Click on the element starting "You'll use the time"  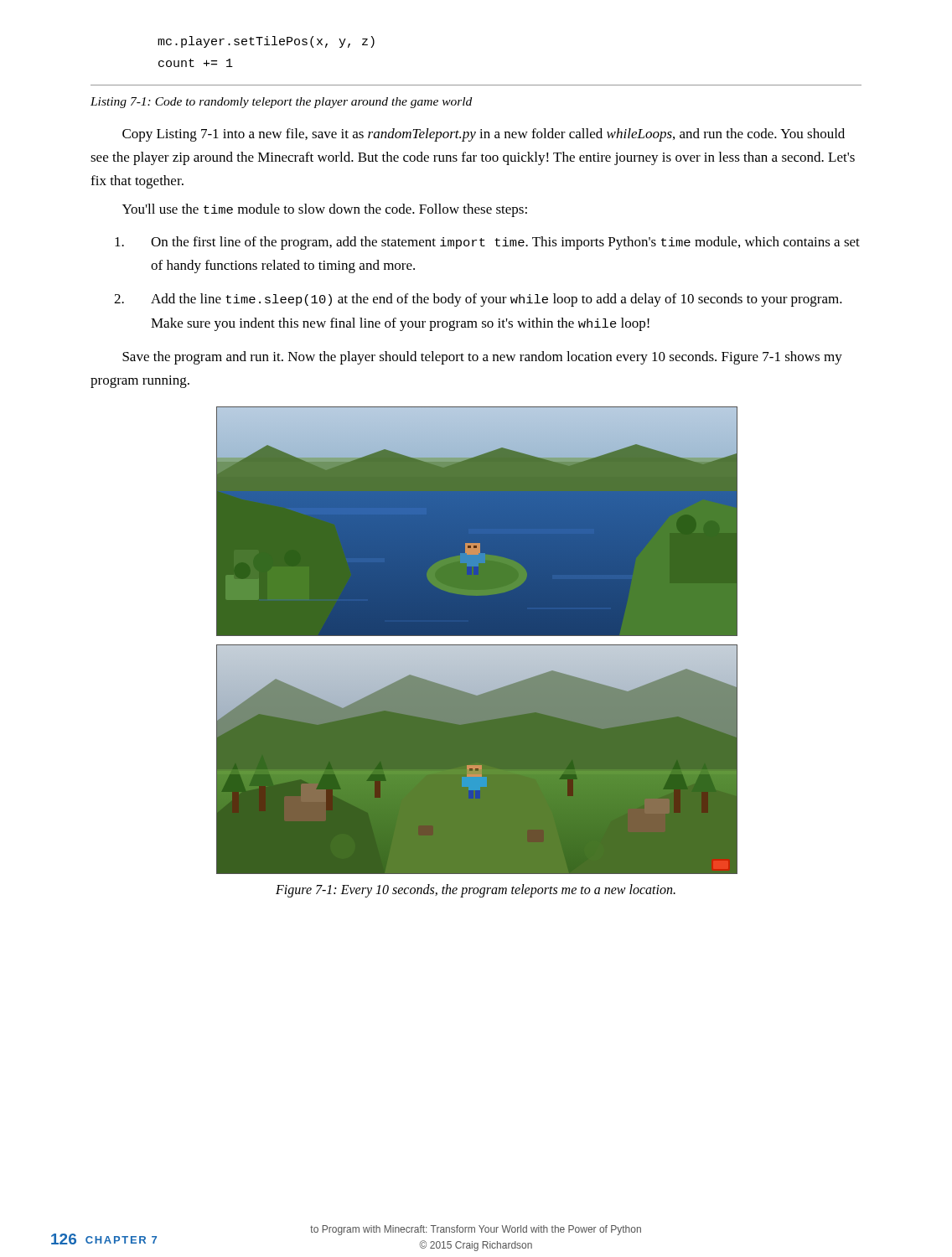pyautogui.click(x=325, y=210)
